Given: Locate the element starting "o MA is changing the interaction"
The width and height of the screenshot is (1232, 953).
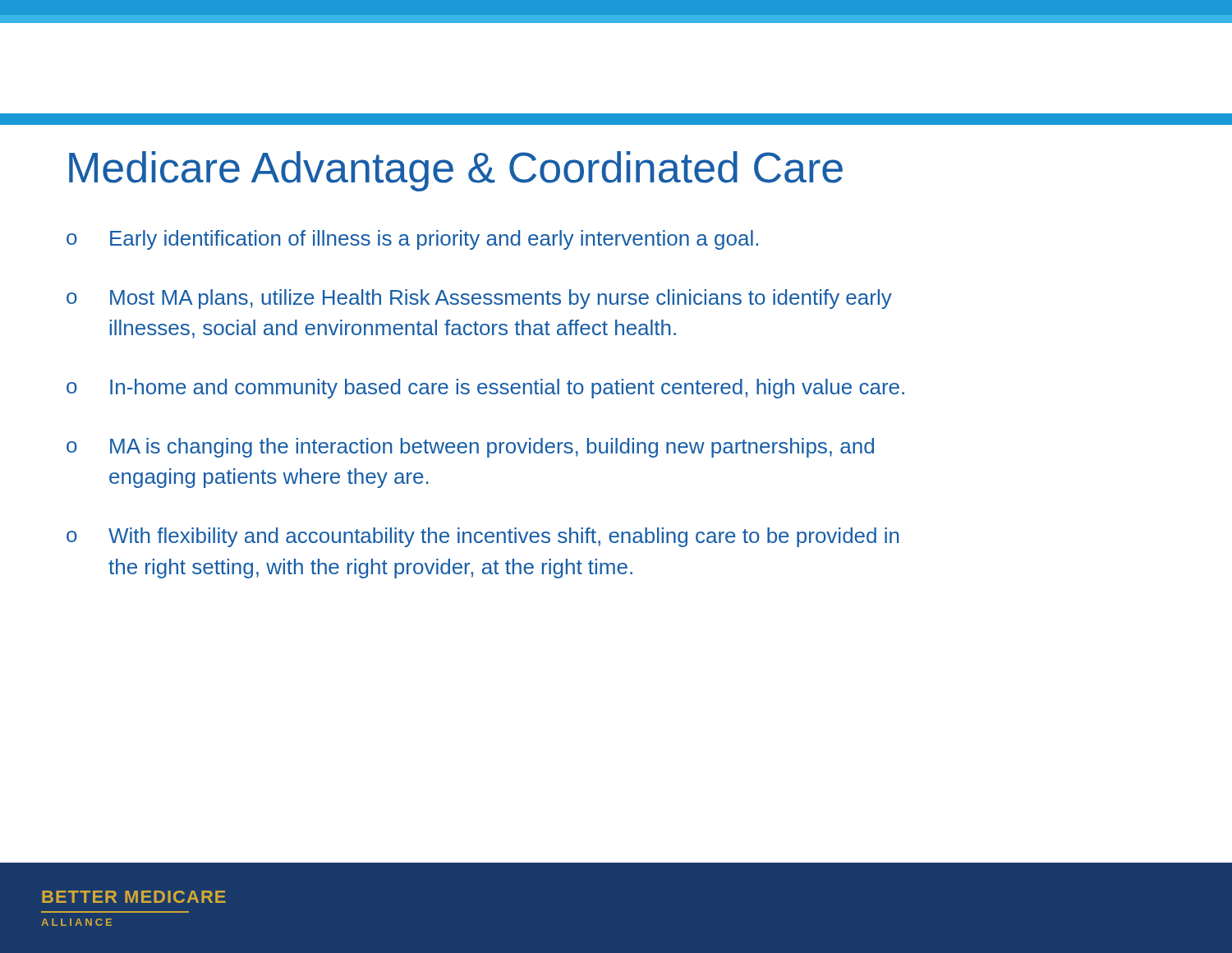Looking at the screenshot, I should [x=471, y=462].
